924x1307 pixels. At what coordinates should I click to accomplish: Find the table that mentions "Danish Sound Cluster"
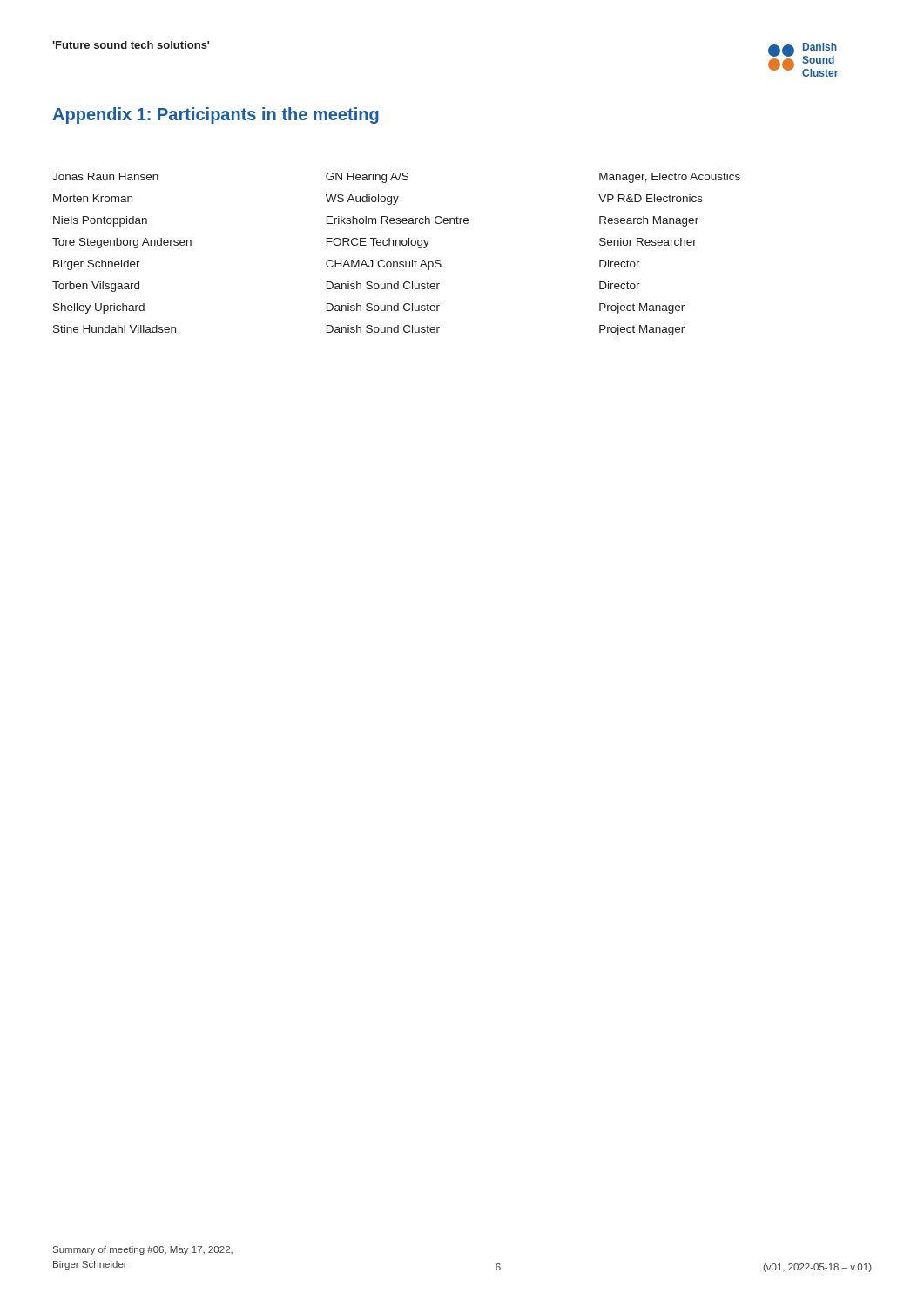[x=462, y=253]
